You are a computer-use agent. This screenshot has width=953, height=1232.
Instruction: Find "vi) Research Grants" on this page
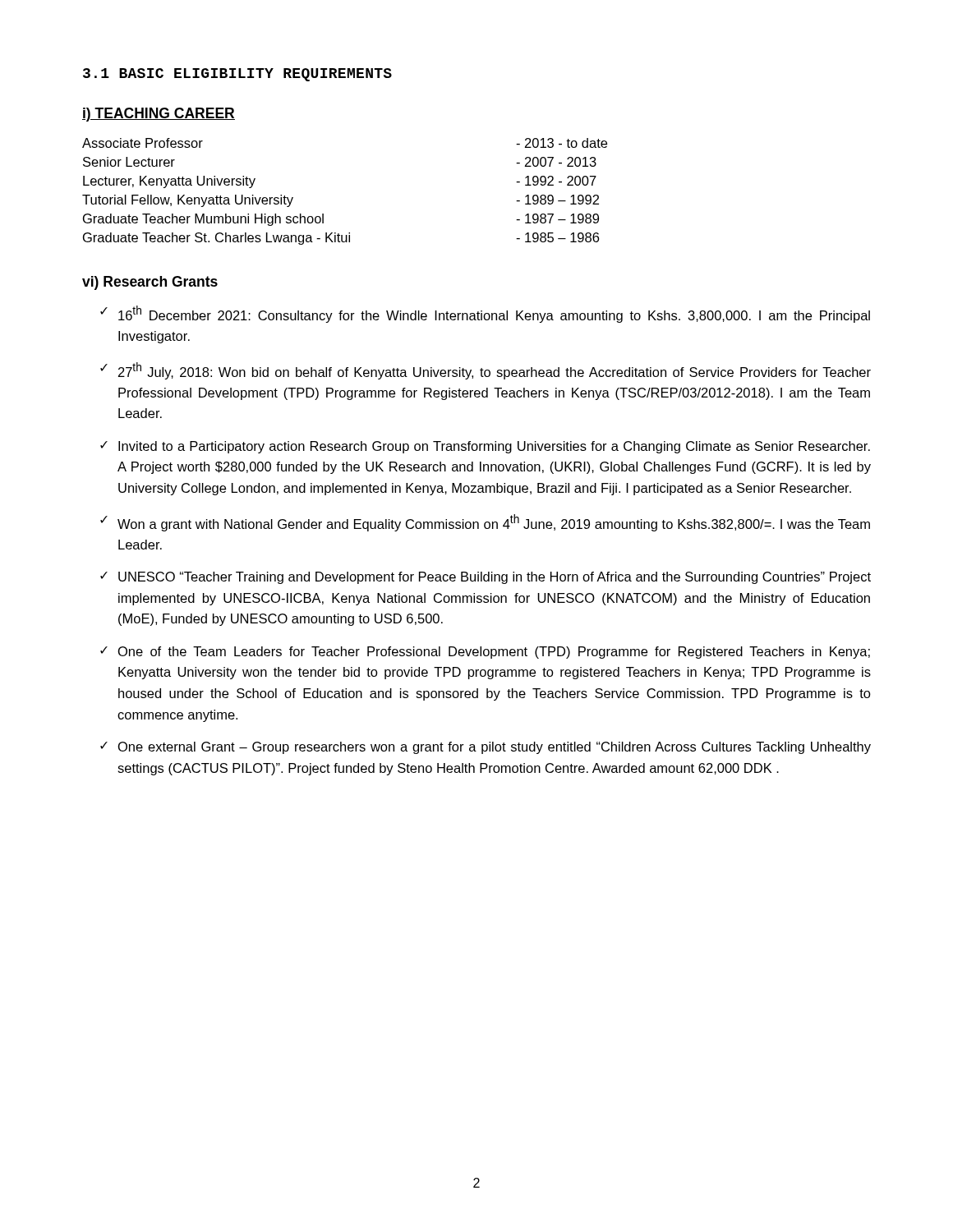[x=150, y=282]
